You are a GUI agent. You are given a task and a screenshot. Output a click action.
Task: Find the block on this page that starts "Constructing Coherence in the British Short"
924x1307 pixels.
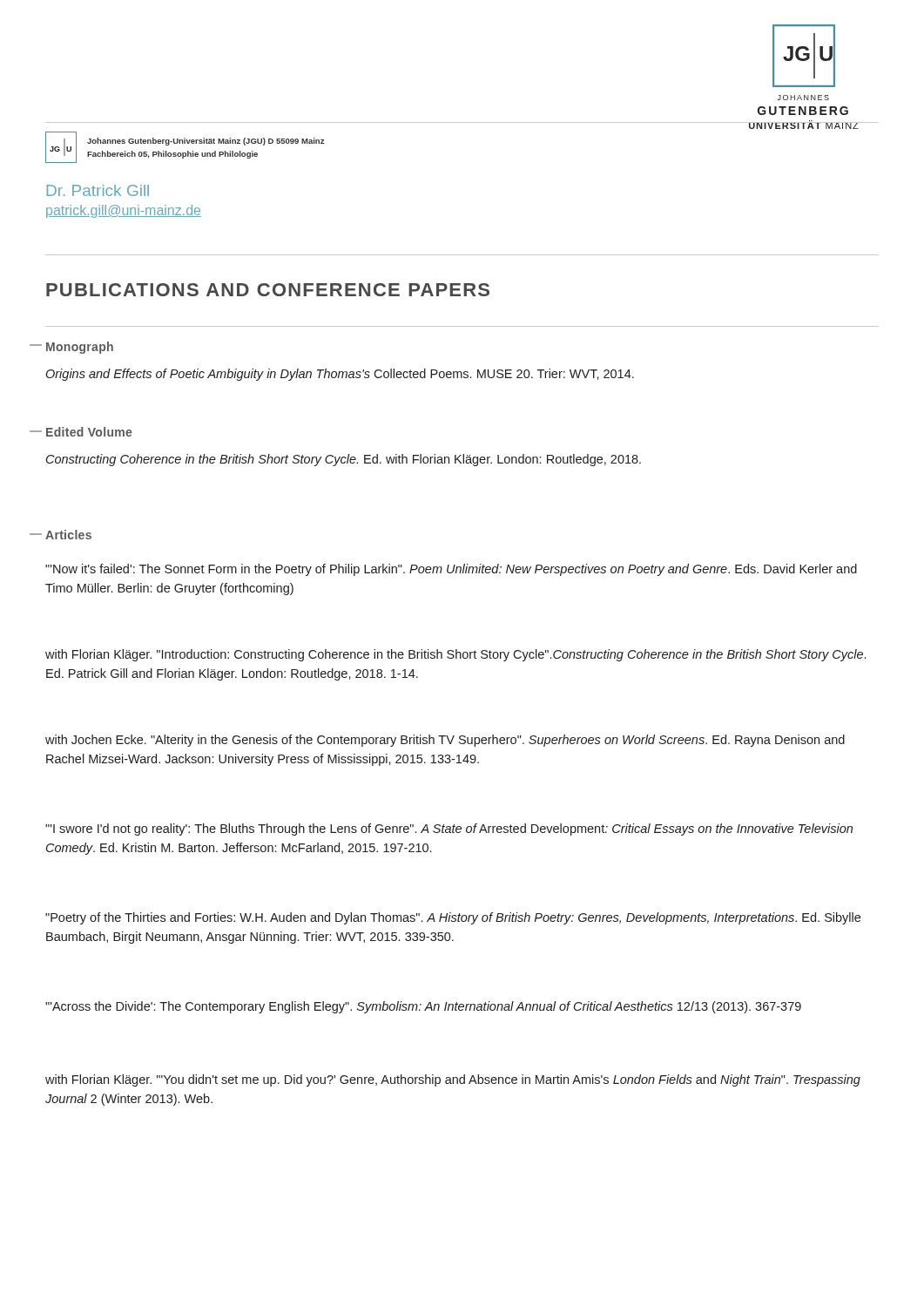(462, 459)
